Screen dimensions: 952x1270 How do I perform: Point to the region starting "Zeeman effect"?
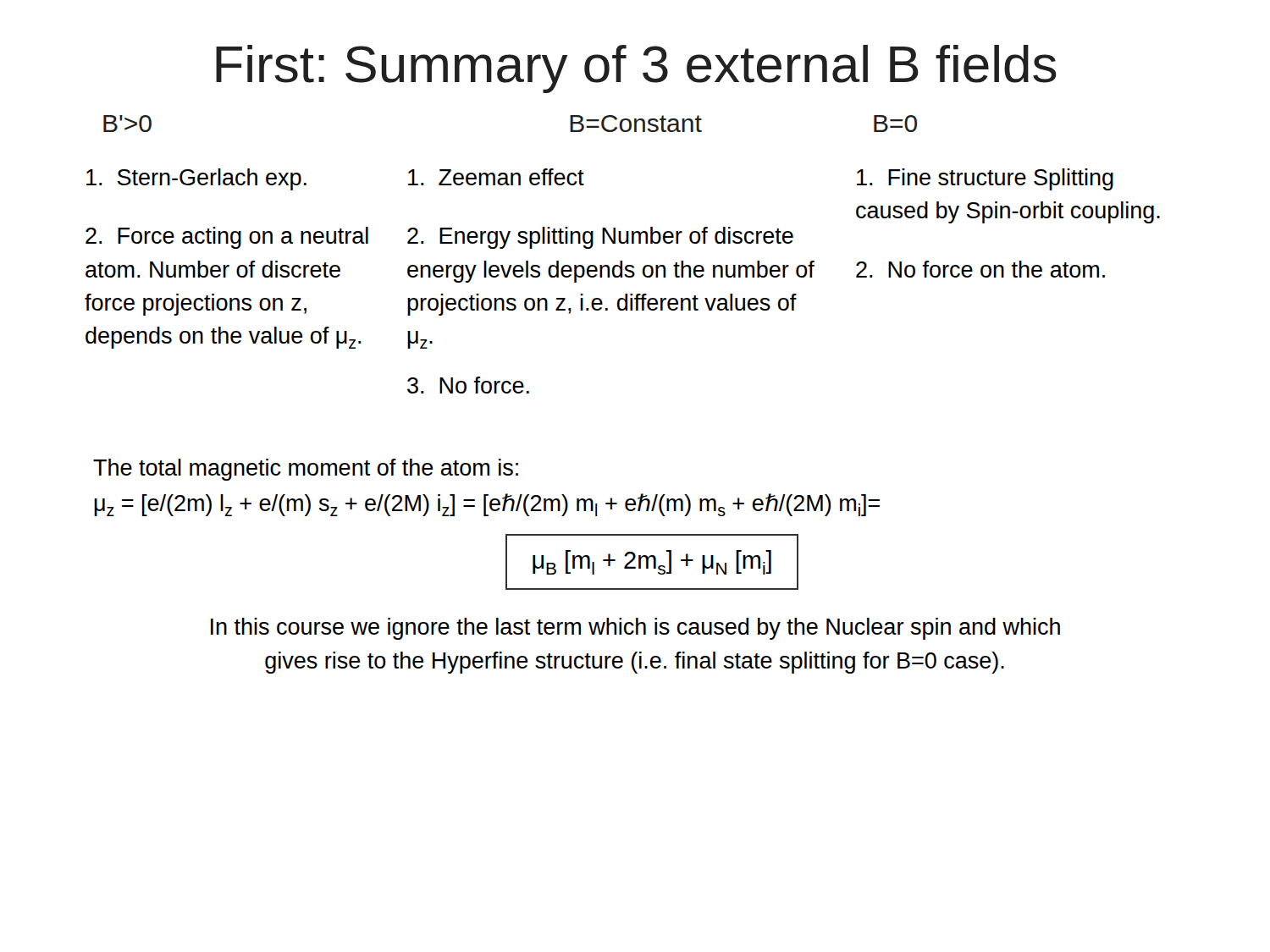point(496,177)
